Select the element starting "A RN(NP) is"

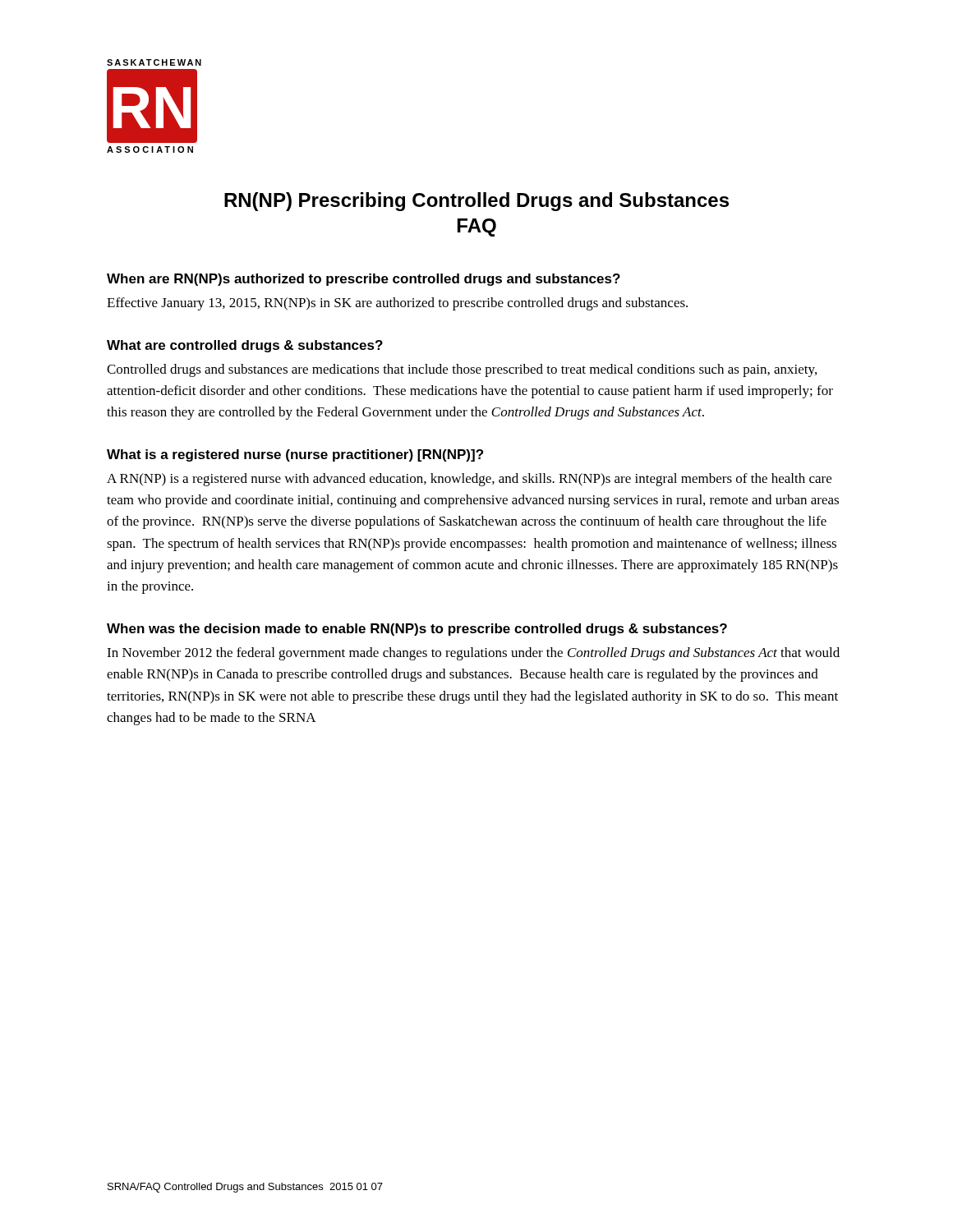473,532
